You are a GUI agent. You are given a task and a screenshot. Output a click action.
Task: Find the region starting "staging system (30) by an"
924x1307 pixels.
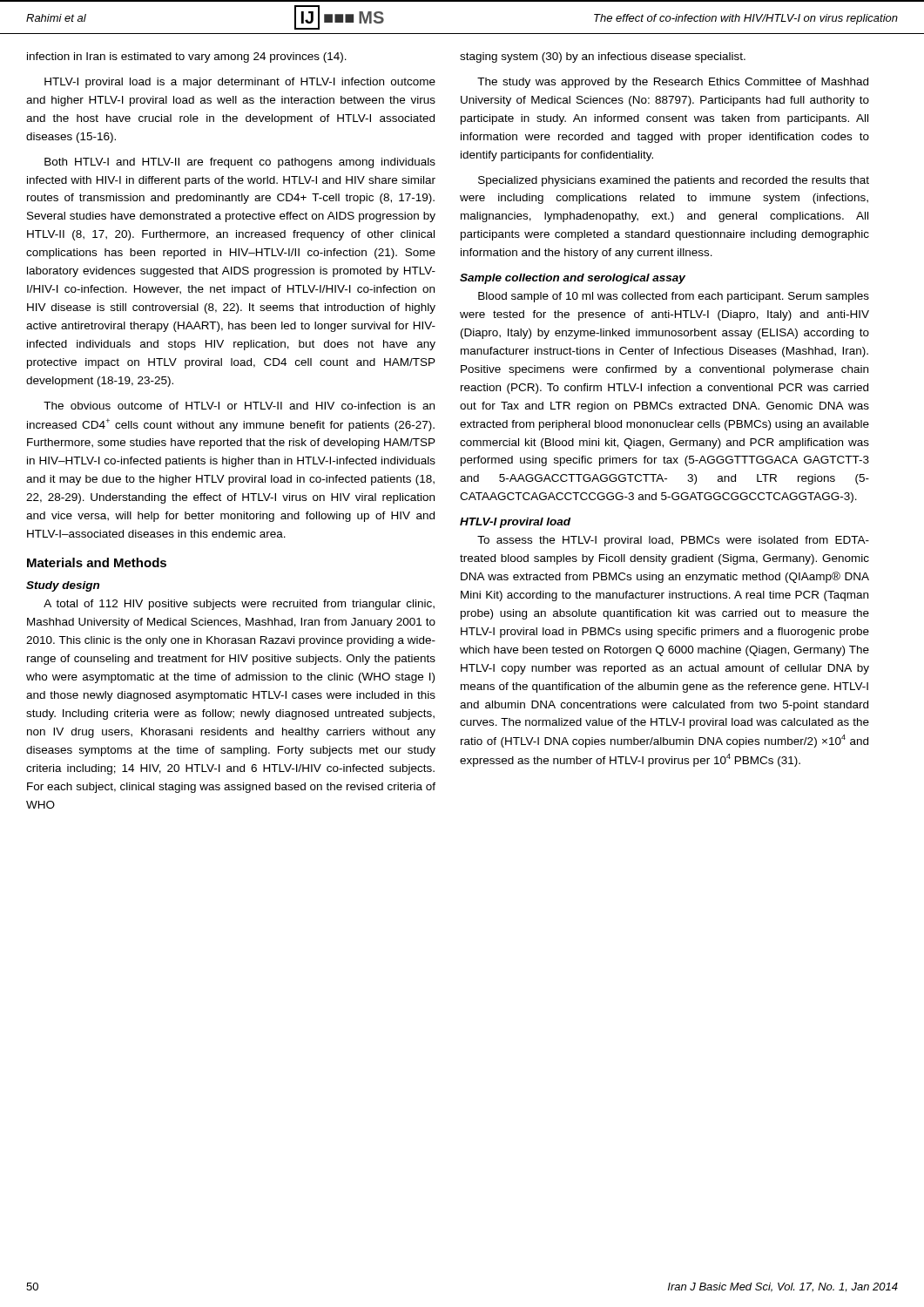click(x=664, y=155)
